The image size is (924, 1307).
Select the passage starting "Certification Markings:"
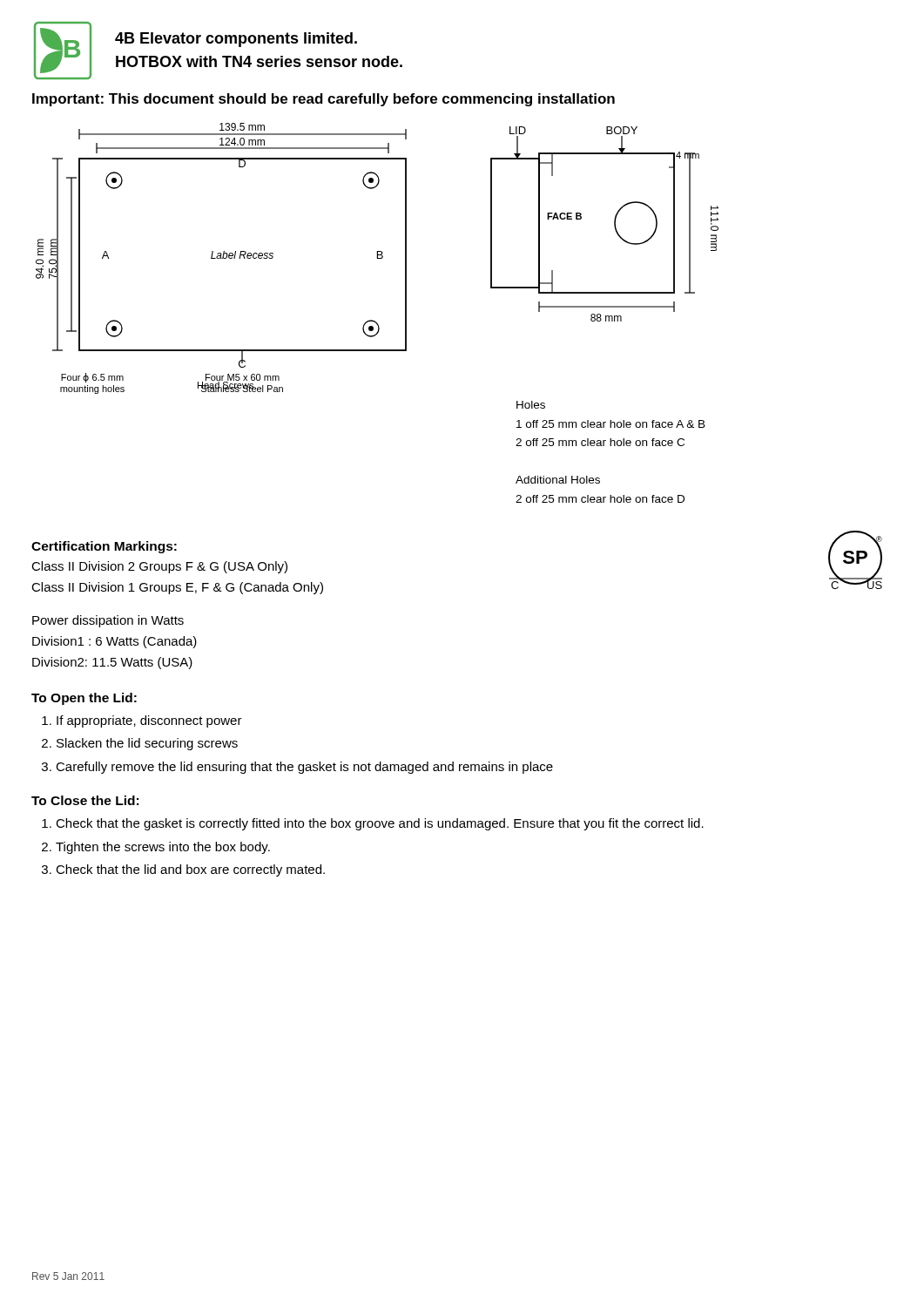point(104,545)
